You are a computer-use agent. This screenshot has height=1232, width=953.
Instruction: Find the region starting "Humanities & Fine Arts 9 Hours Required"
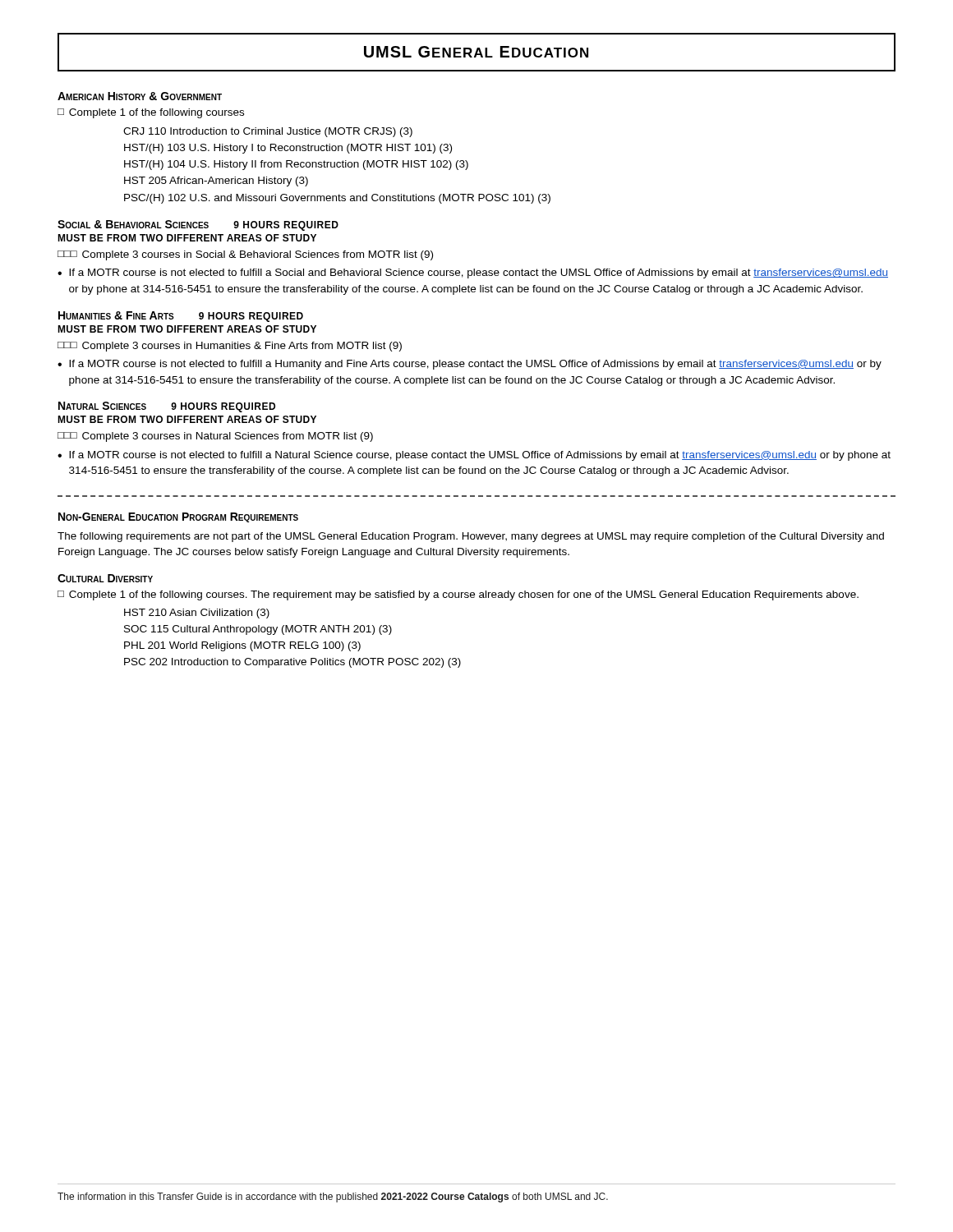pyautogui.click(x=187, y=322)
